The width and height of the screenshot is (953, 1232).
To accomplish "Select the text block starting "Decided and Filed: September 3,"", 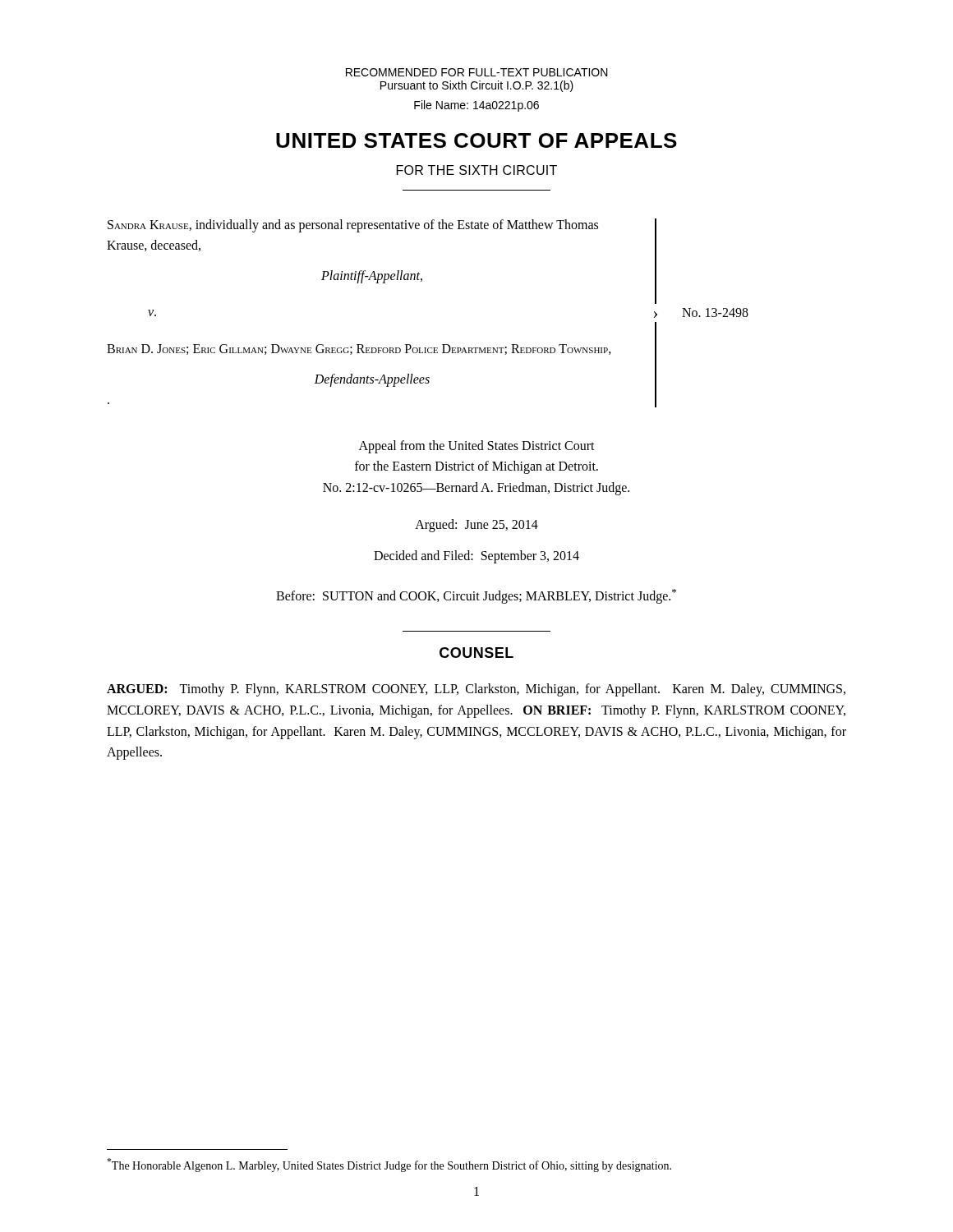I will pos(476,556).
